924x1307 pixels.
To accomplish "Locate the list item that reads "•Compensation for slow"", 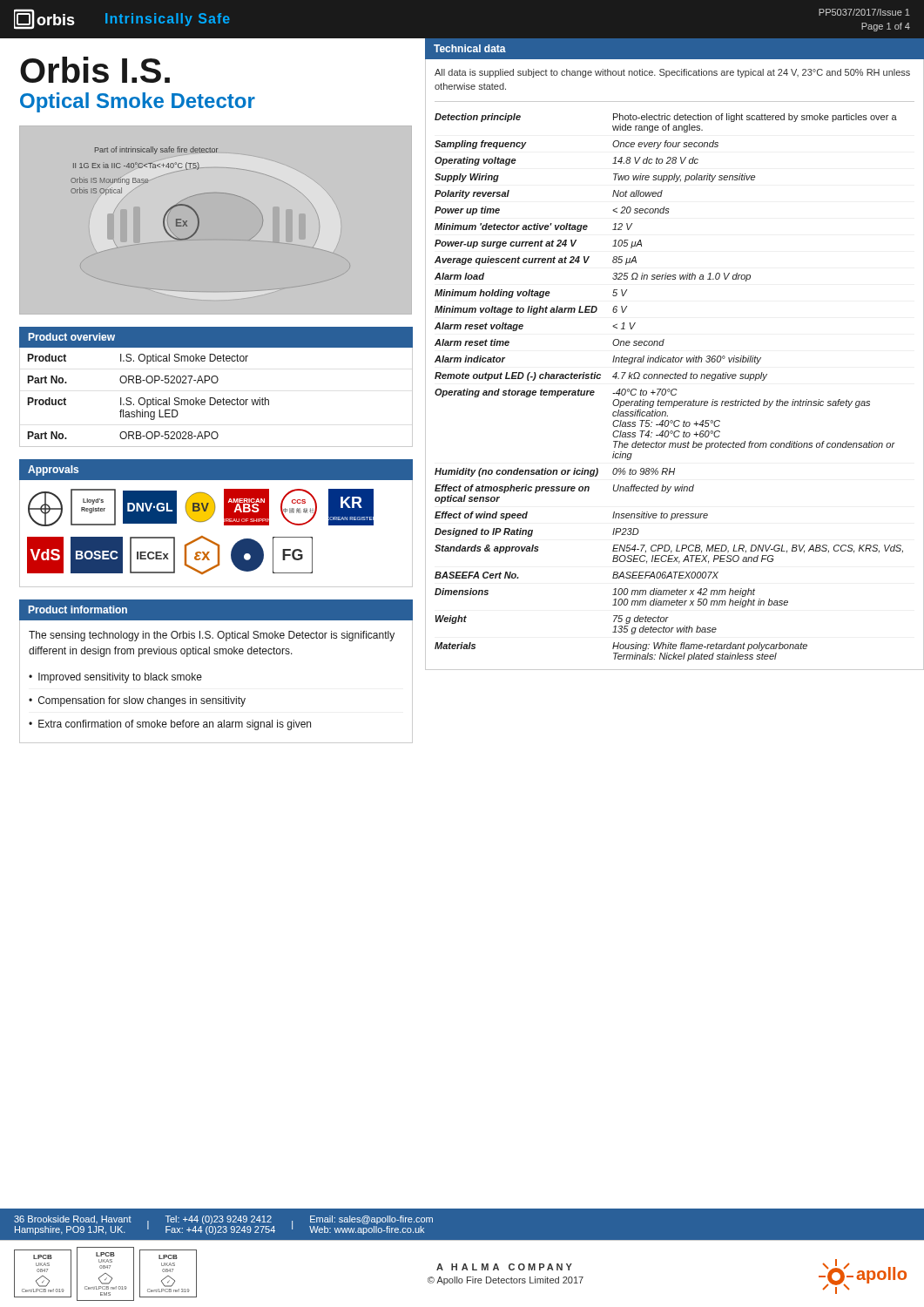I will click(x=137, y=701).
